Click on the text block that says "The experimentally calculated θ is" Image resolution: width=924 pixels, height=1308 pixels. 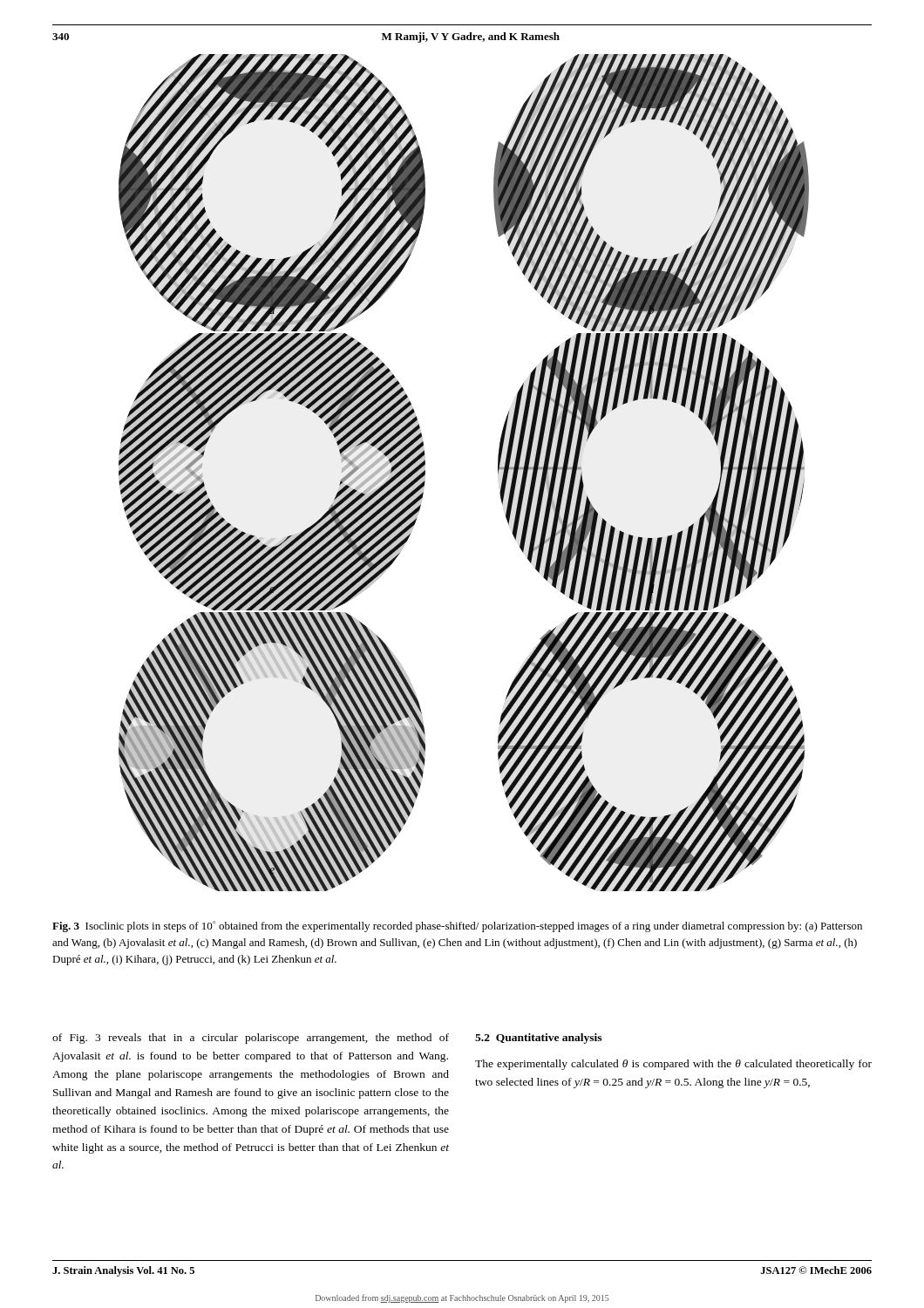point(673,1072)
